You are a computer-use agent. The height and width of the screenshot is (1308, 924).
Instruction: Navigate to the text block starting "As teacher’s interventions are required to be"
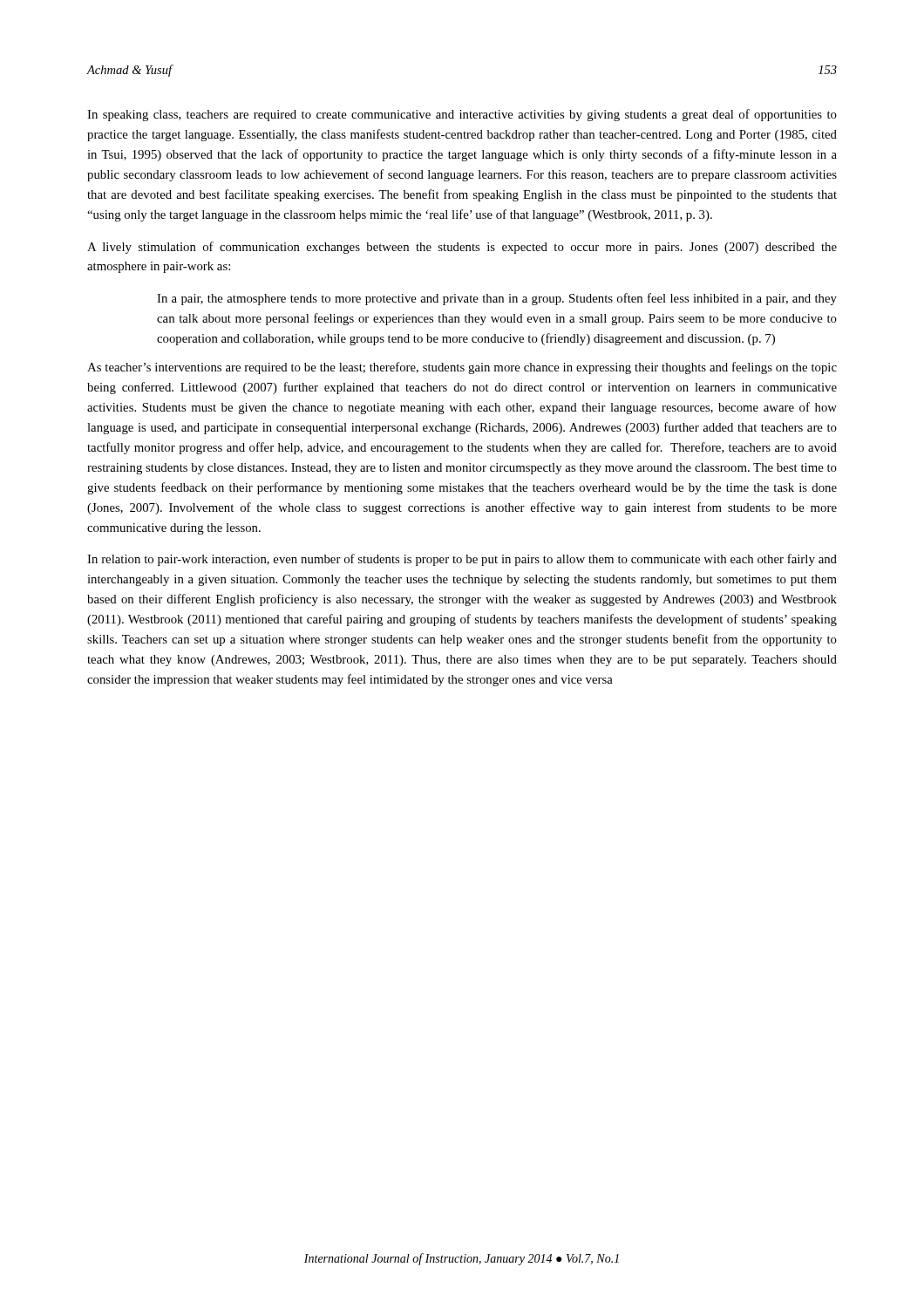point(462,447)
